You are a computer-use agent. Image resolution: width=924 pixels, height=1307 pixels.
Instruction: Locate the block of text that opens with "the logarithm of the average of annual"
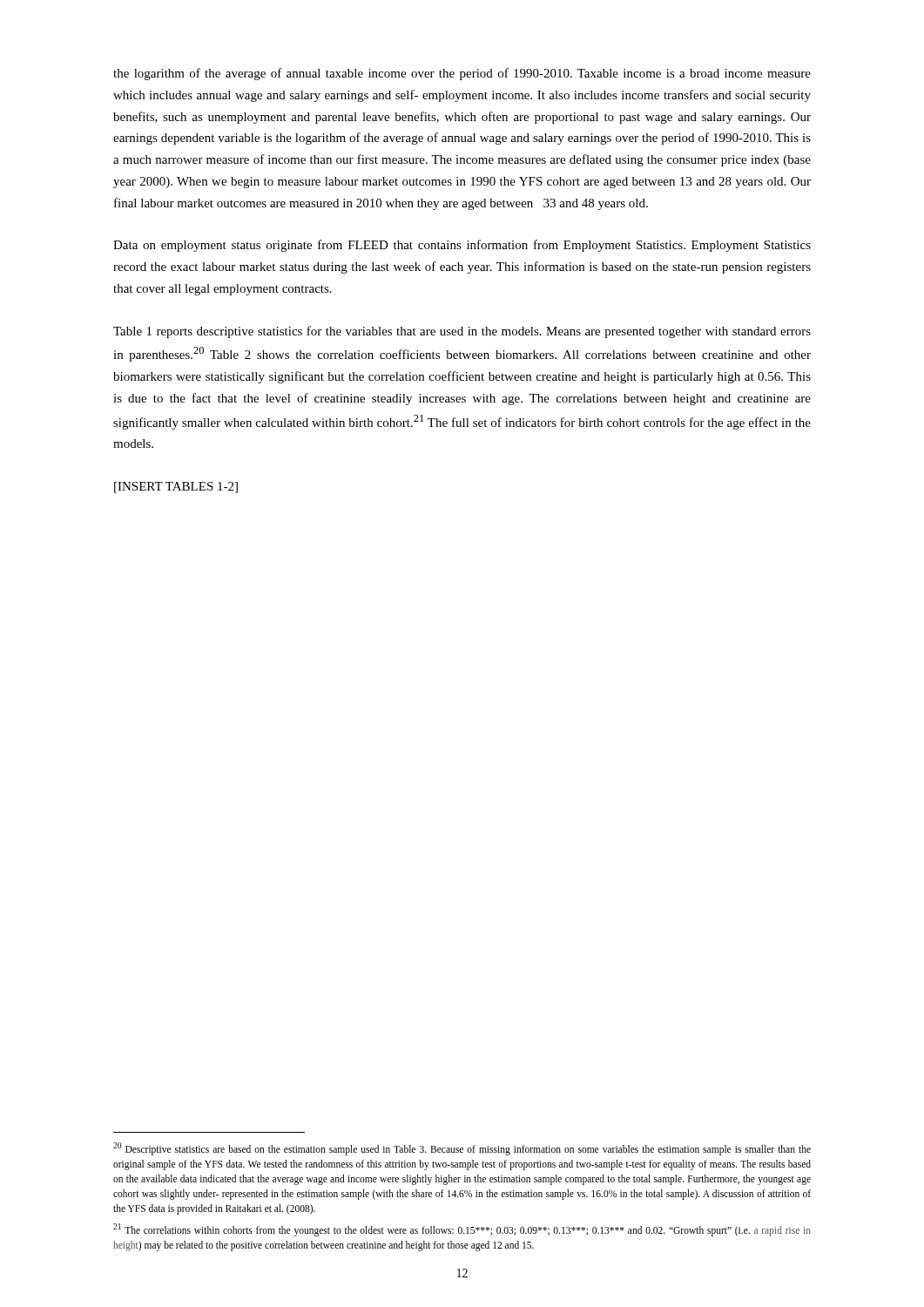(462, 138)
